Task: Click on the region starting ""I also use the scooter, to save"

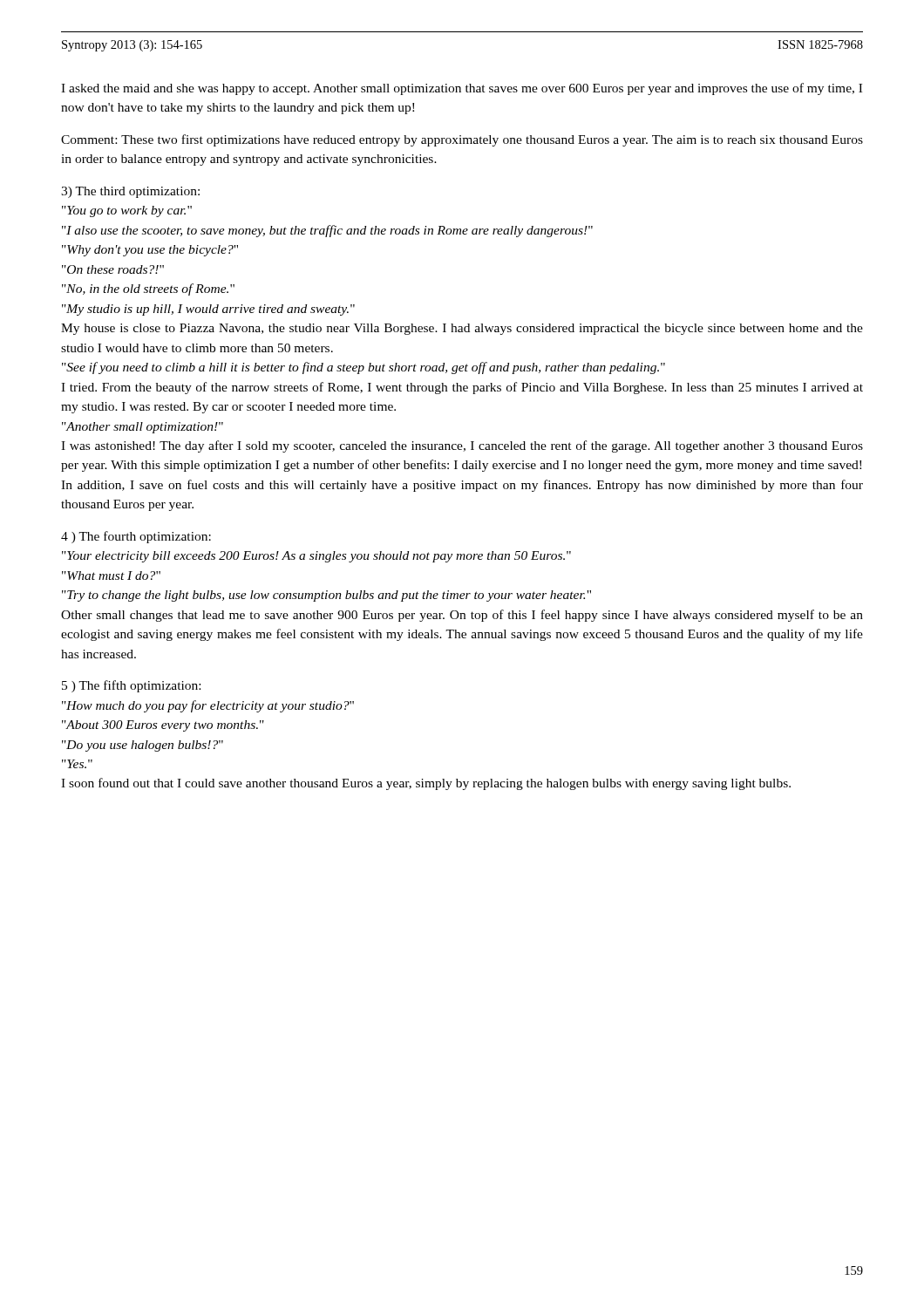Action: 327,230
